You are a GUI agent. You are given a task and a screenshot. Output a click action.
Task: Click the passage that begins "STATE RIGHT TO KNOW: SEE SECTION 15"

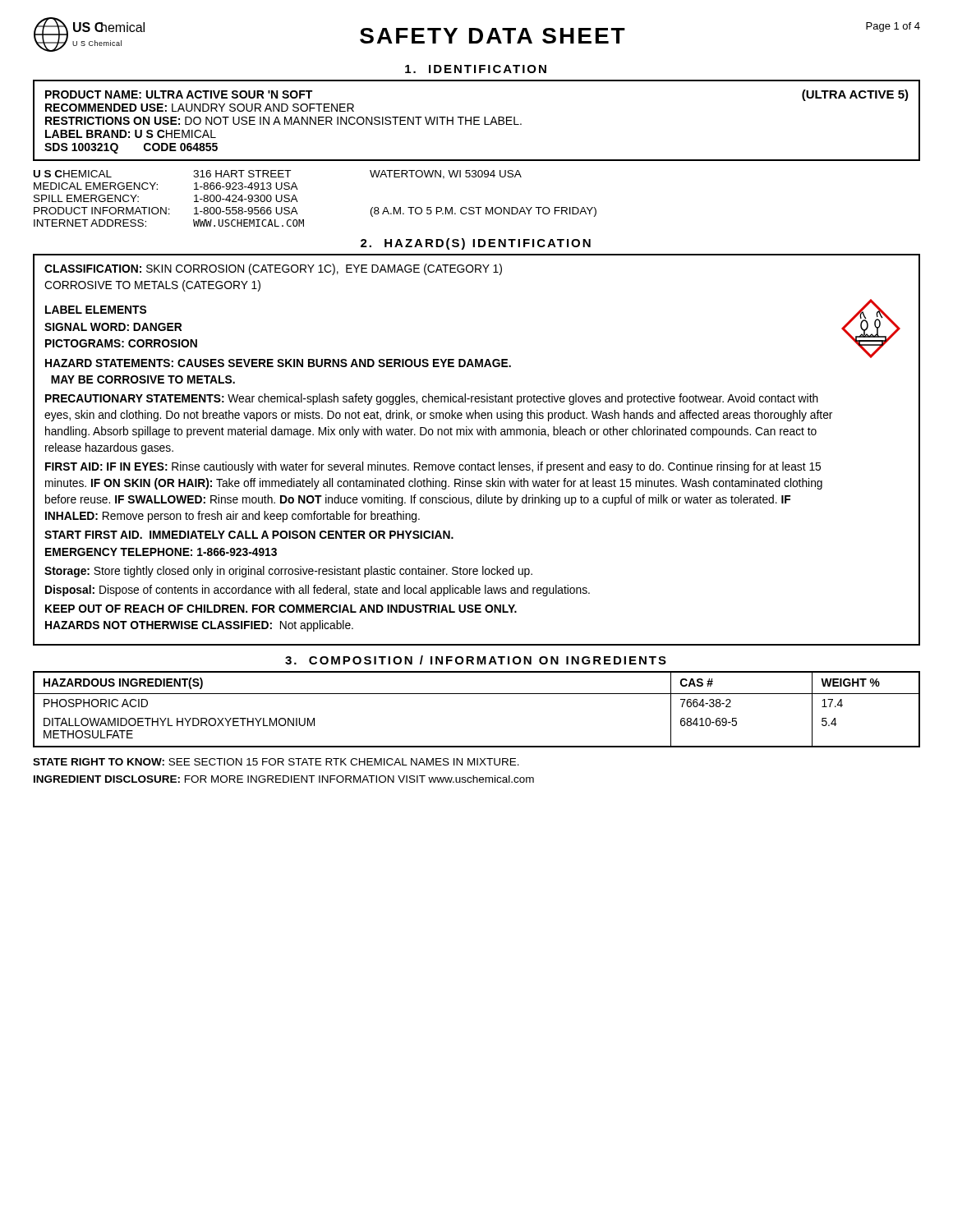(284, 770)
